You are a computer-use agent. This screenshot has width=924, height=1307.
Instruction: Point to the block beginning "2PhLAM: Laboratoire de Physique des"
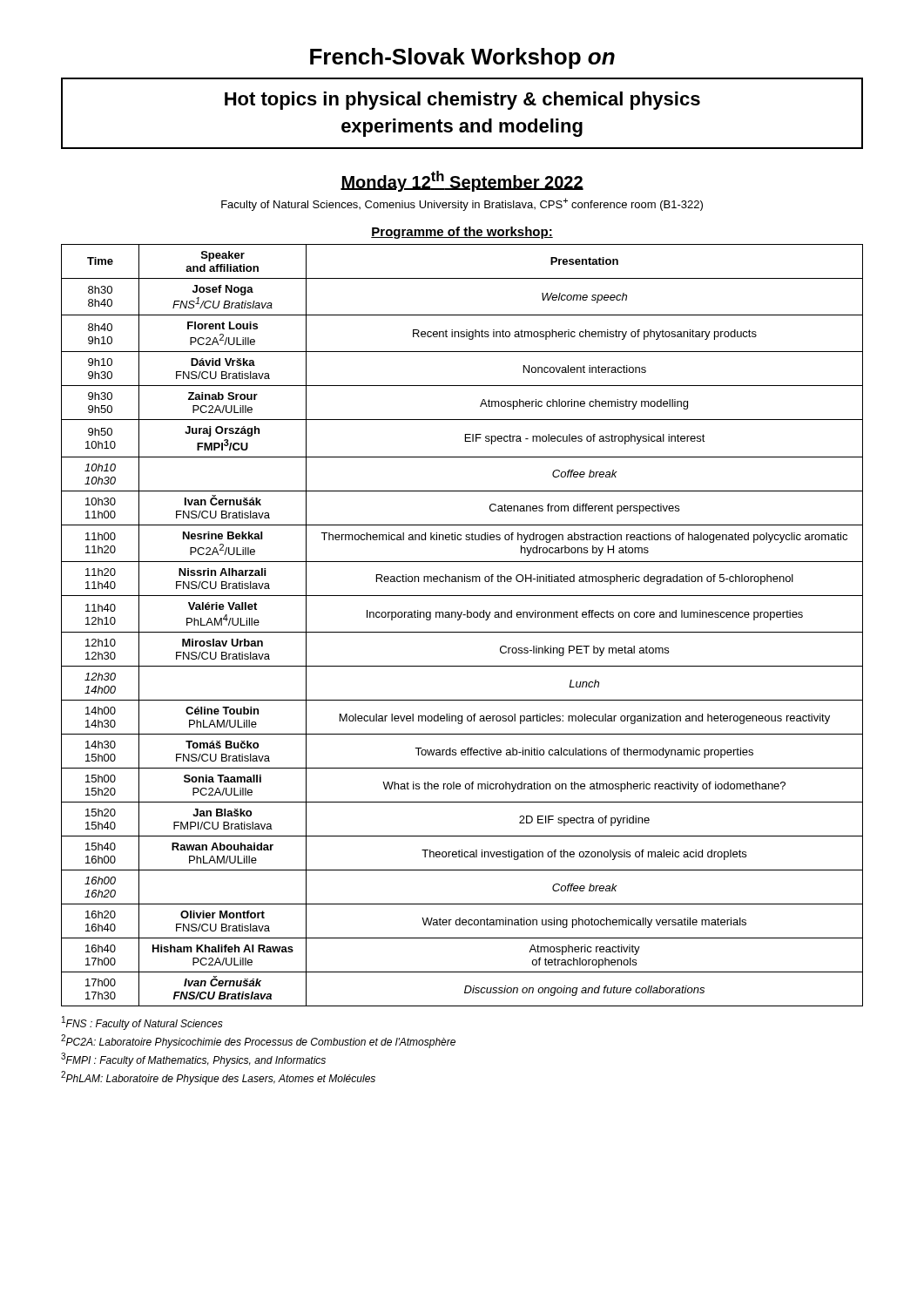218,1078
